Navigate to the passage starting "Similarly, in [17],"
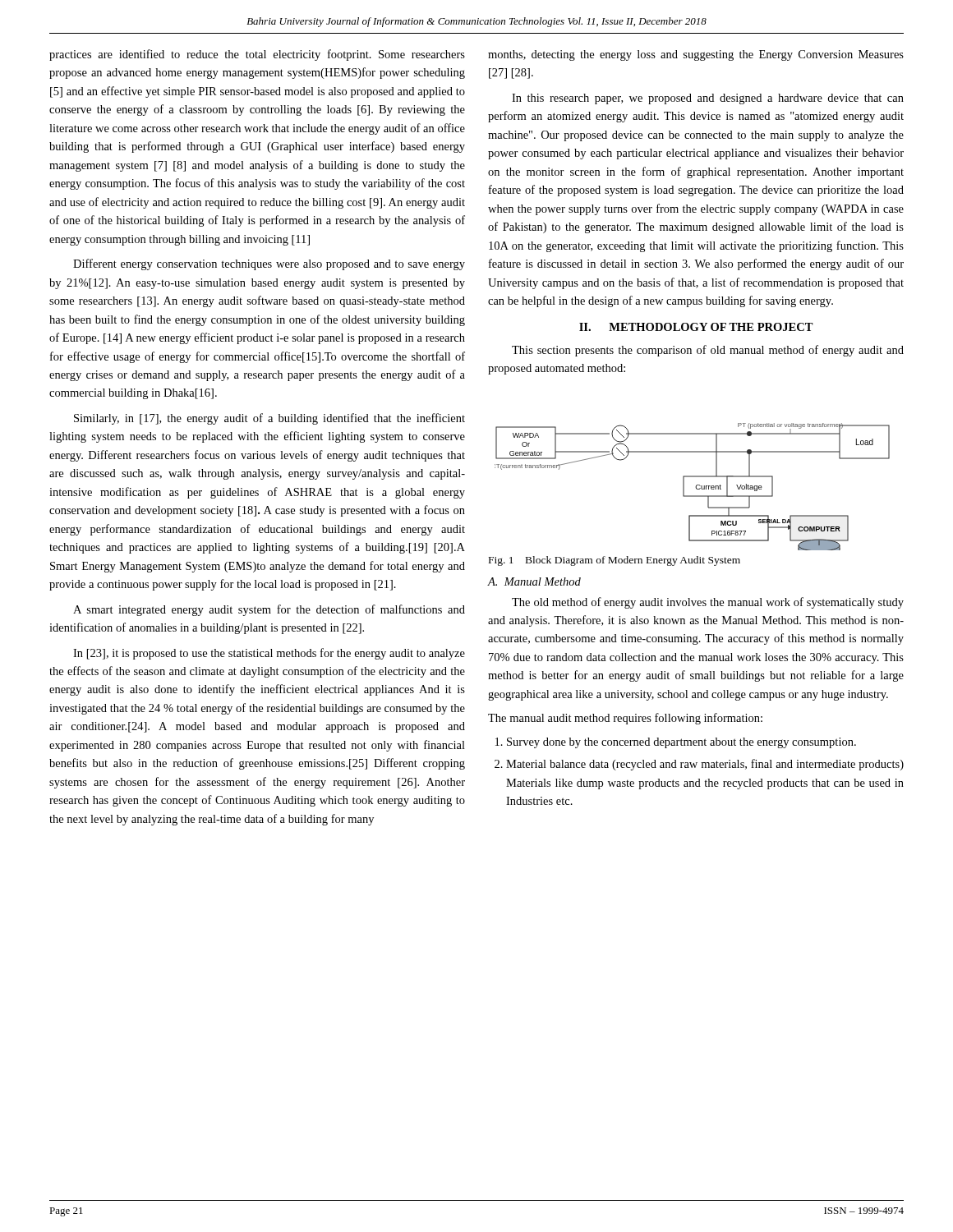 257,501
